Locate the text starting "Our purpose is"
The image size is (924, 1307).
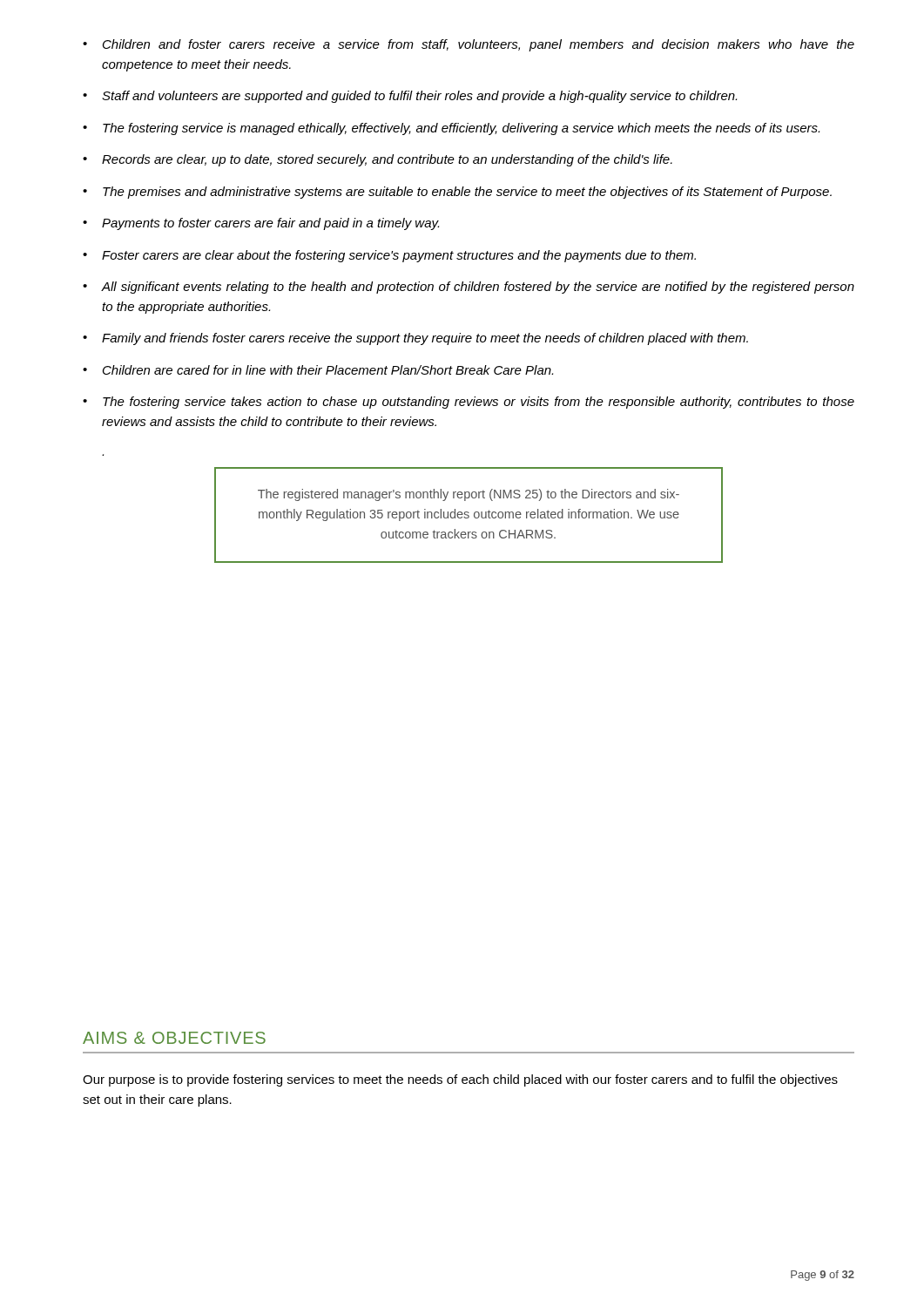coord(460,1089)
